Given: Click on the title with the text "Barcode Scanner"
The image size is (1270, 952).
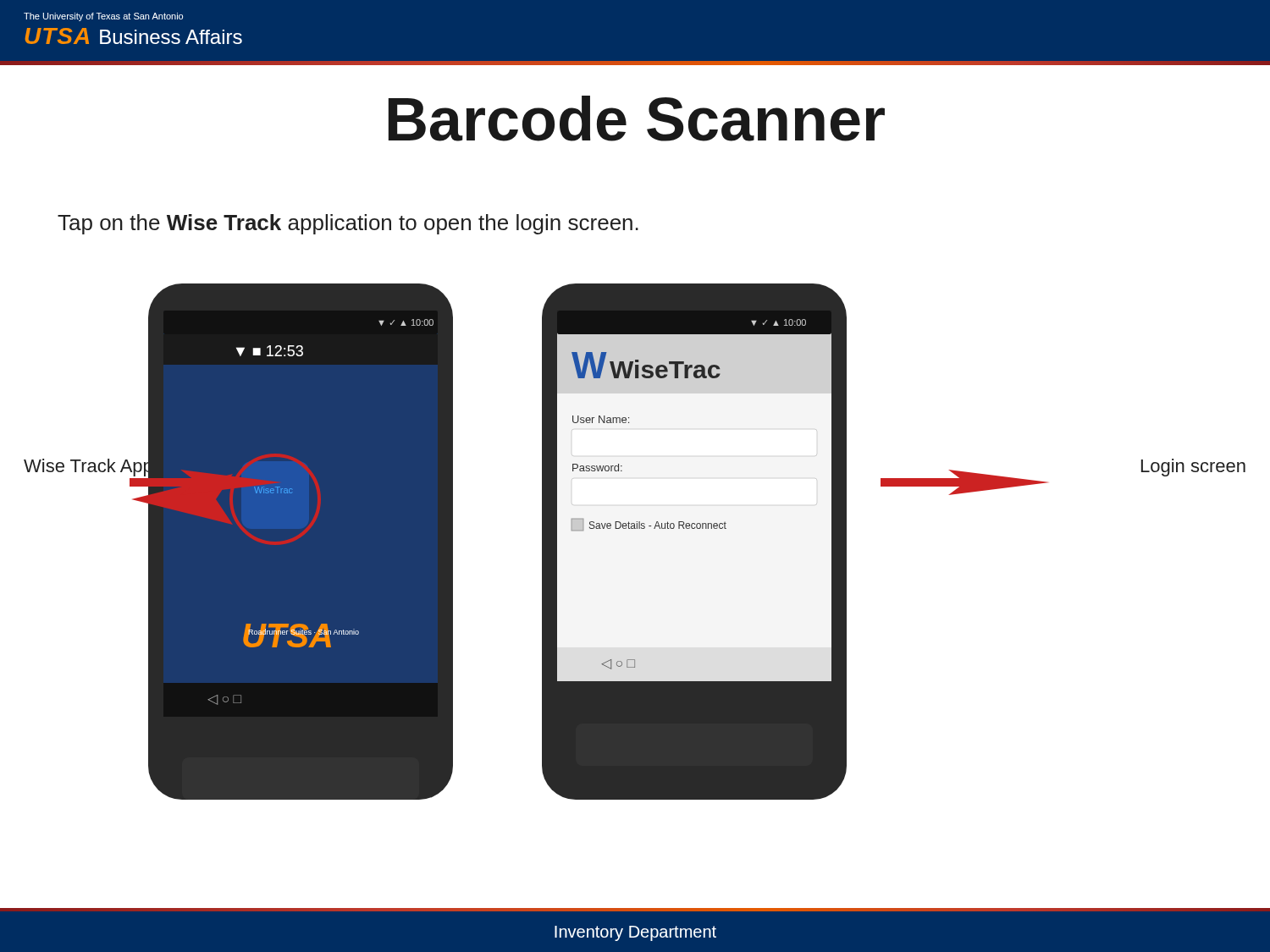Looking at the screenshot, I should (635, 119).
